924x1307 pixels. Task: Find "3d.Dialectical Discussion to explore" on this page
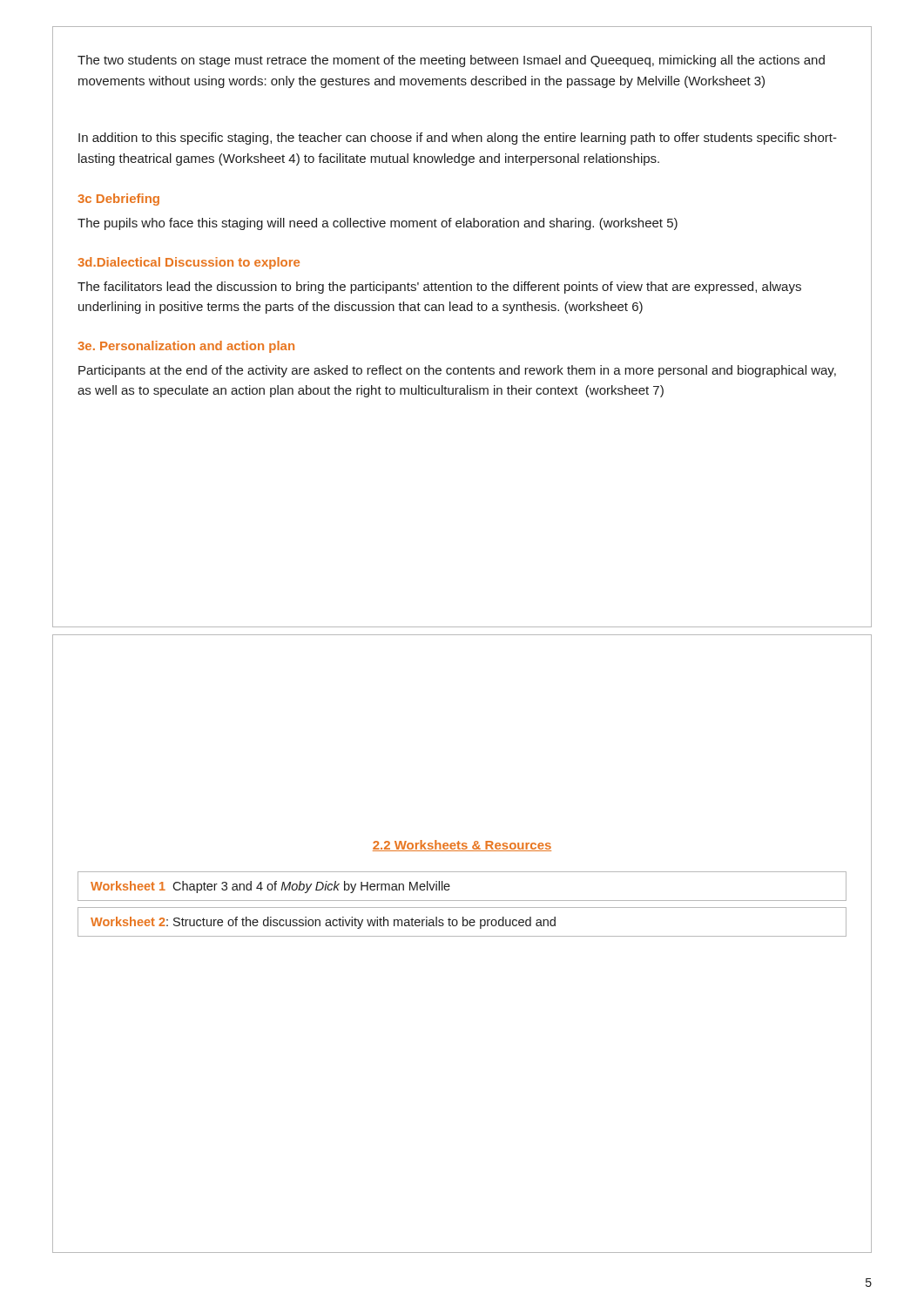click(189, 262)
